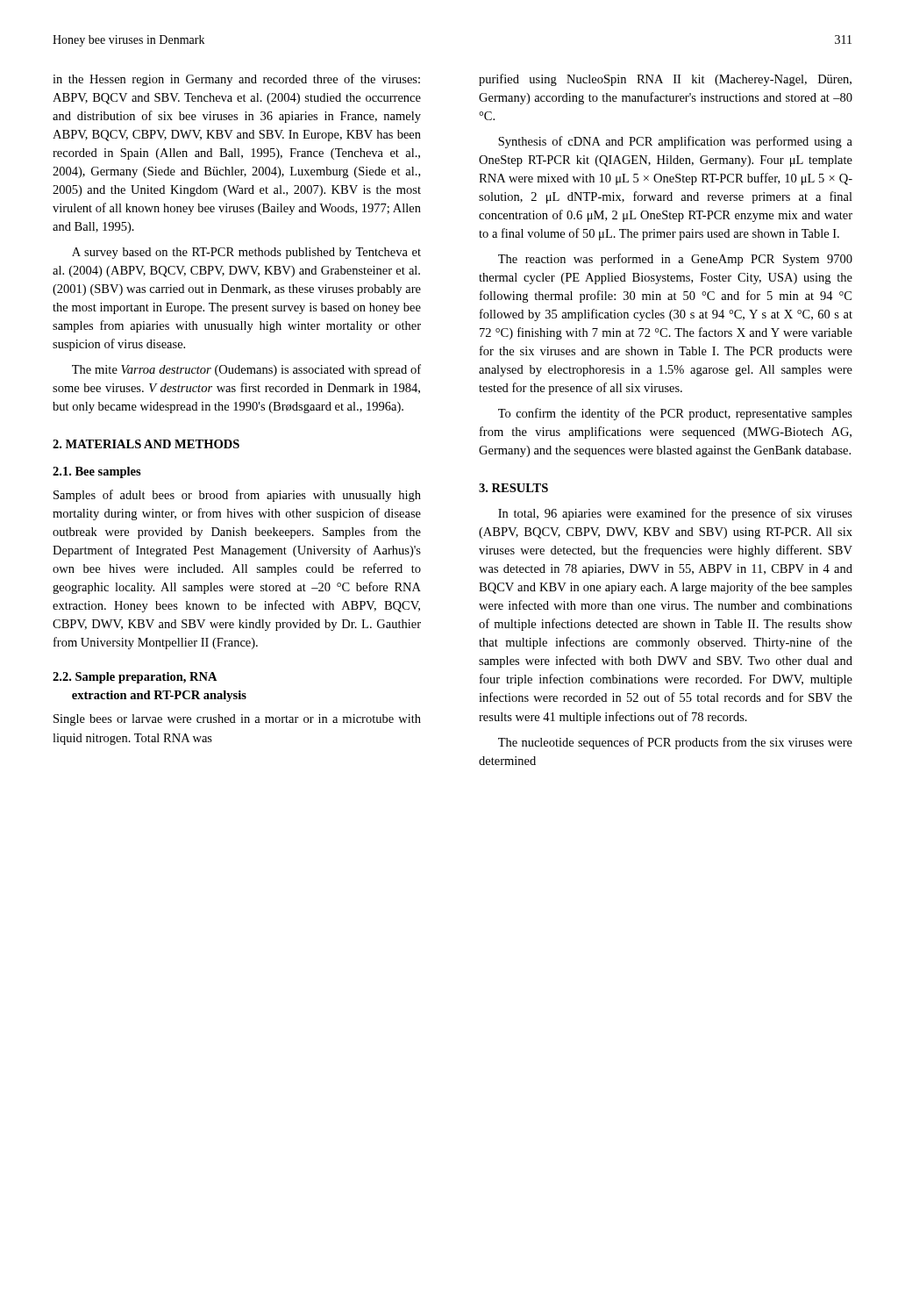Find the section header containing "2. MATERIALS AND METHODS"
Screen dimensions: 1316x905
pyautogui.click(x=146, y=444)
